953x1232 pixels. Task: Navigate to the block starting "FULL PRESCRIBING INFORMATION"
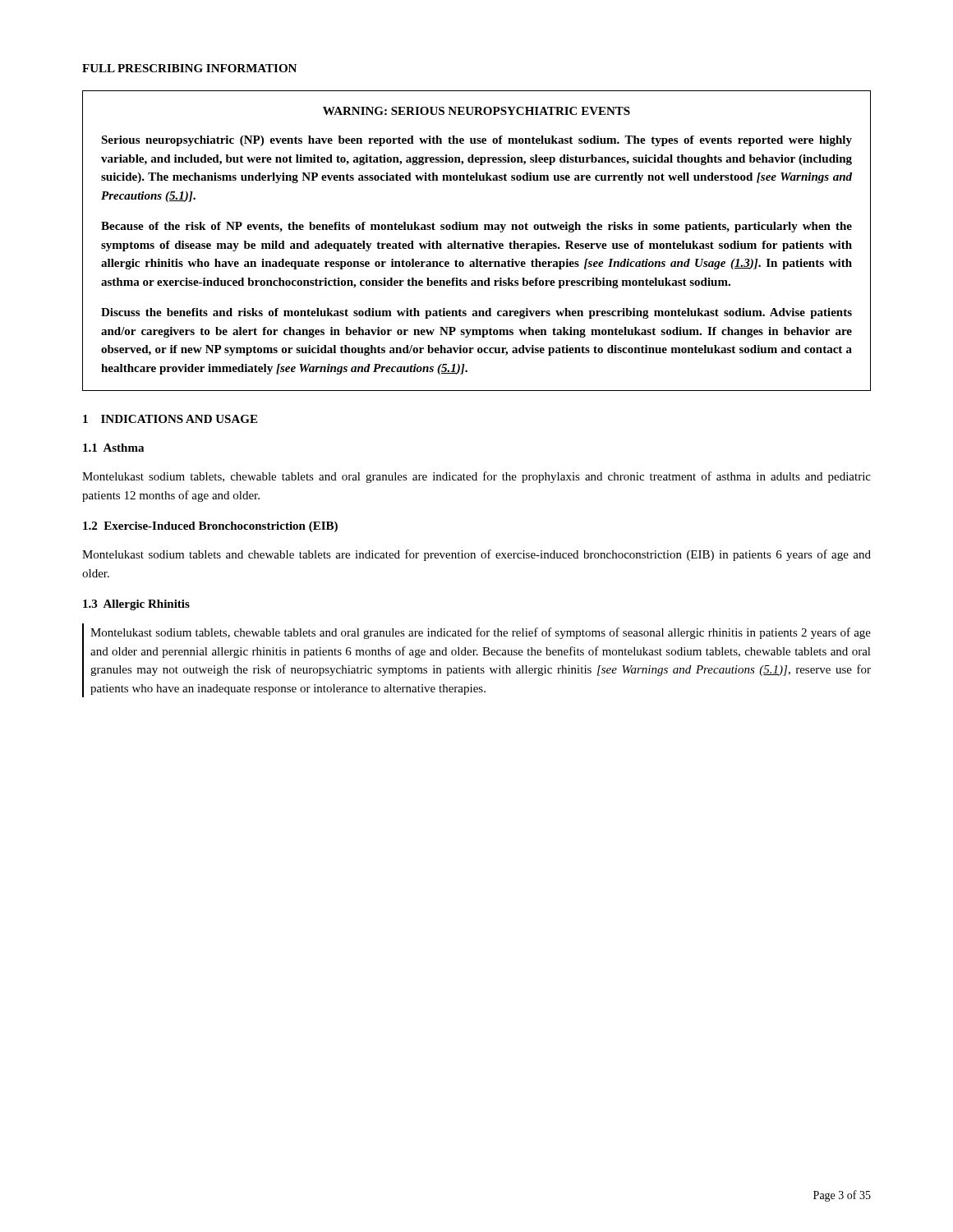pos(190,69)
